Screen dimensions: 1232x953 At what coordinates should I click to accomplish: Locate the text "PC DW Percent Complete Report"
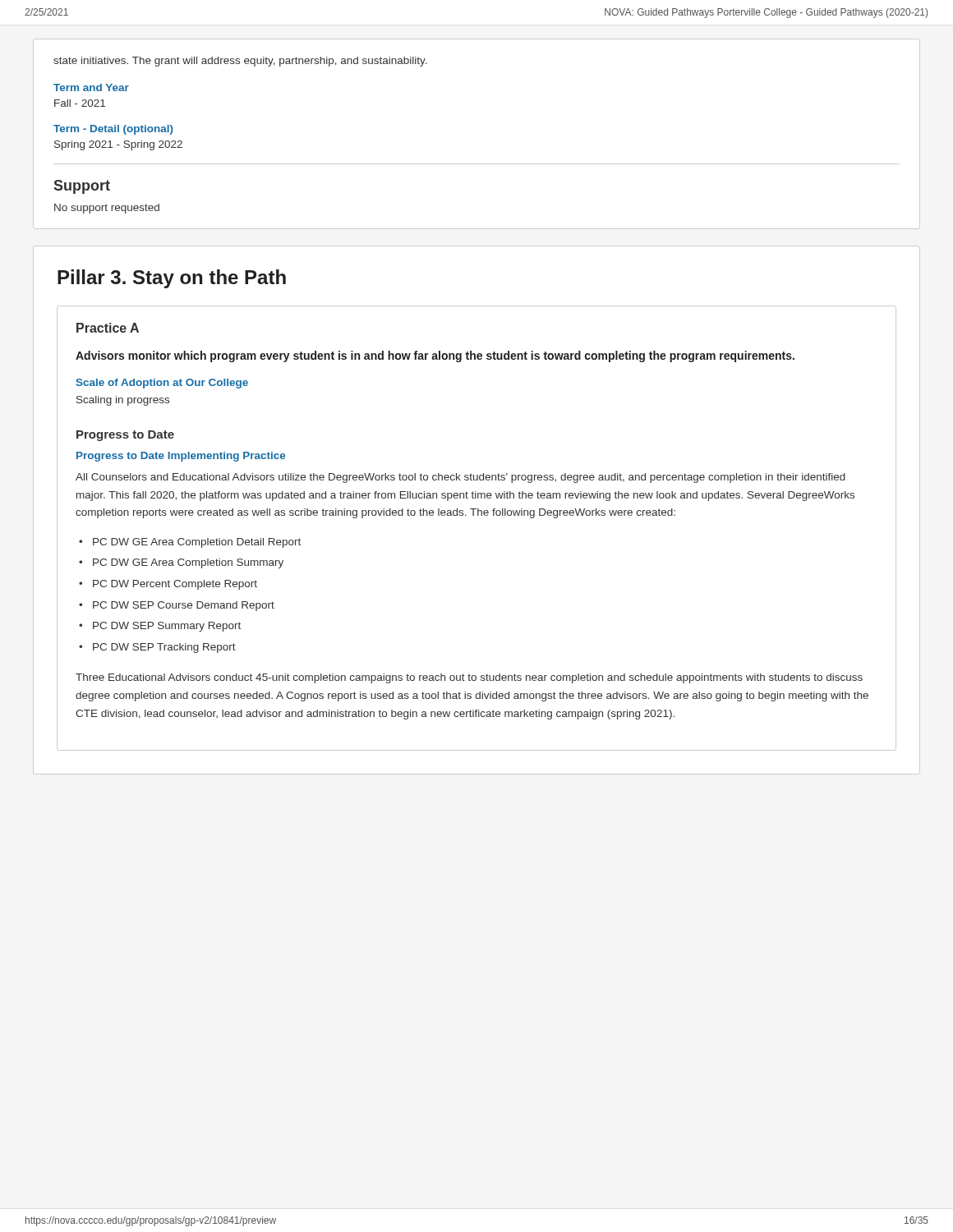(175, 583)
